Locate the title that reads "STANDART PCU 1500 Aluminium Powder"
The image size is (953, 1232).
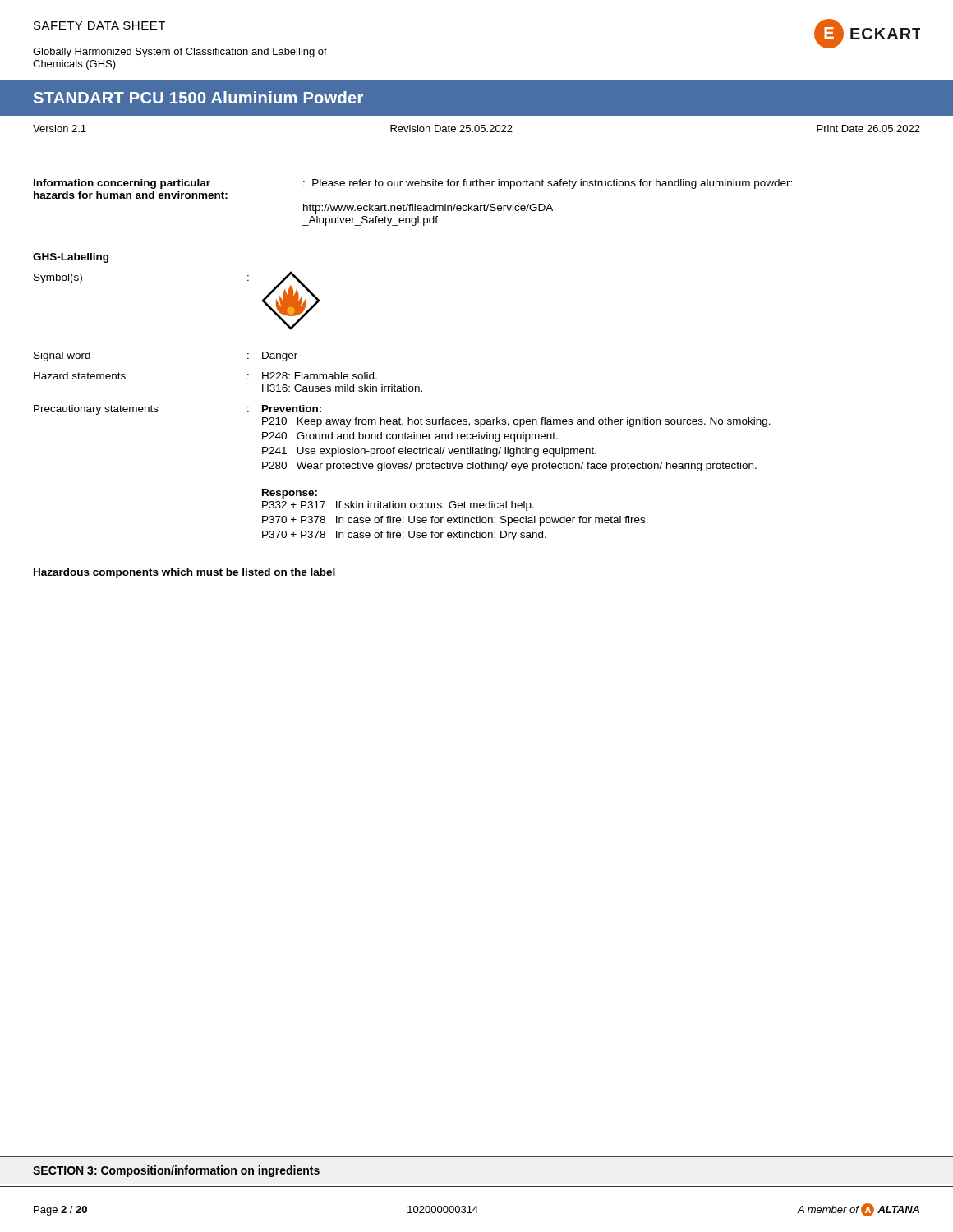198,98
